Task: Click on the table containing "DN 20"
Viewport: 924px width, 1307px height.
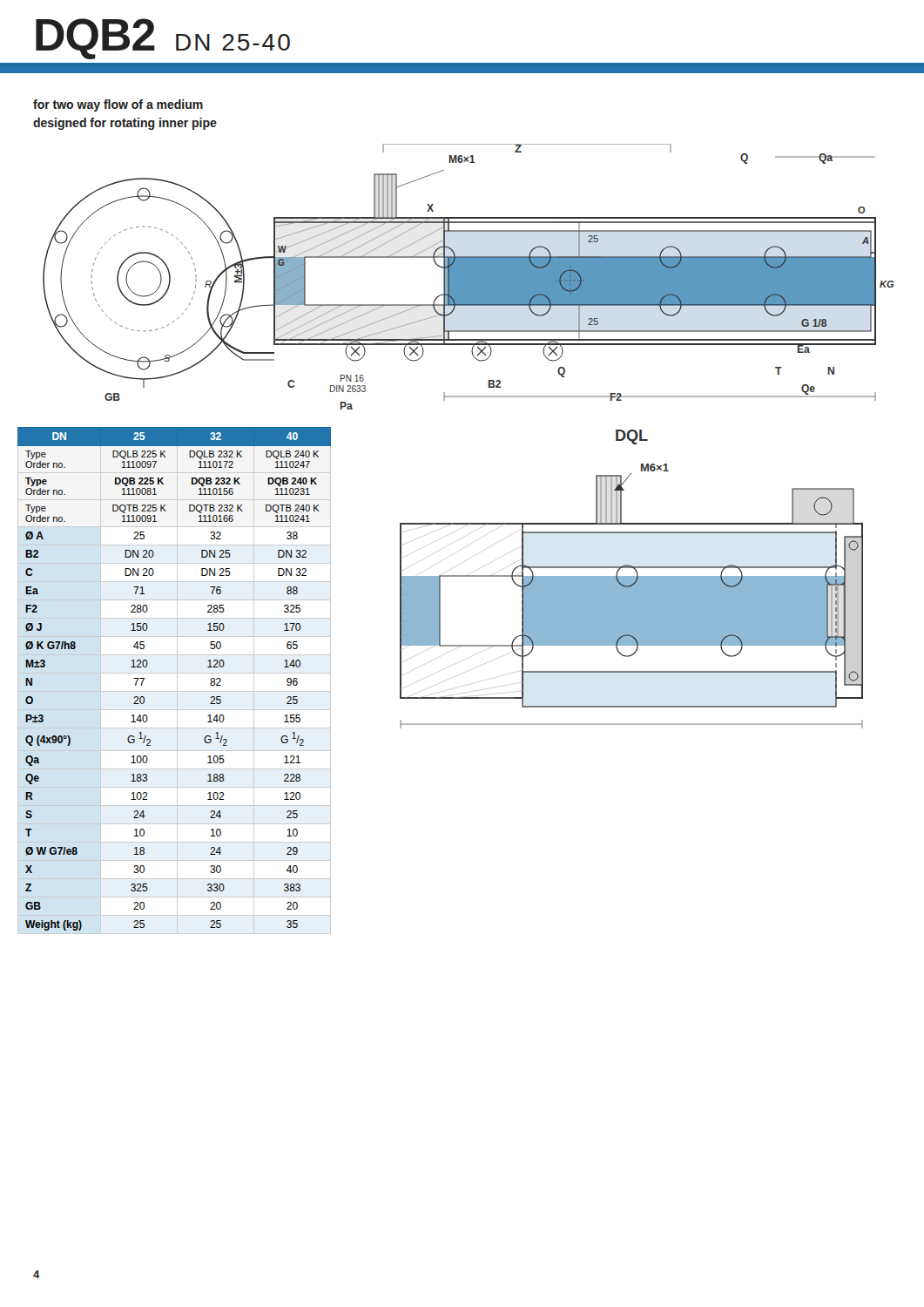Action: click(174, 681)
